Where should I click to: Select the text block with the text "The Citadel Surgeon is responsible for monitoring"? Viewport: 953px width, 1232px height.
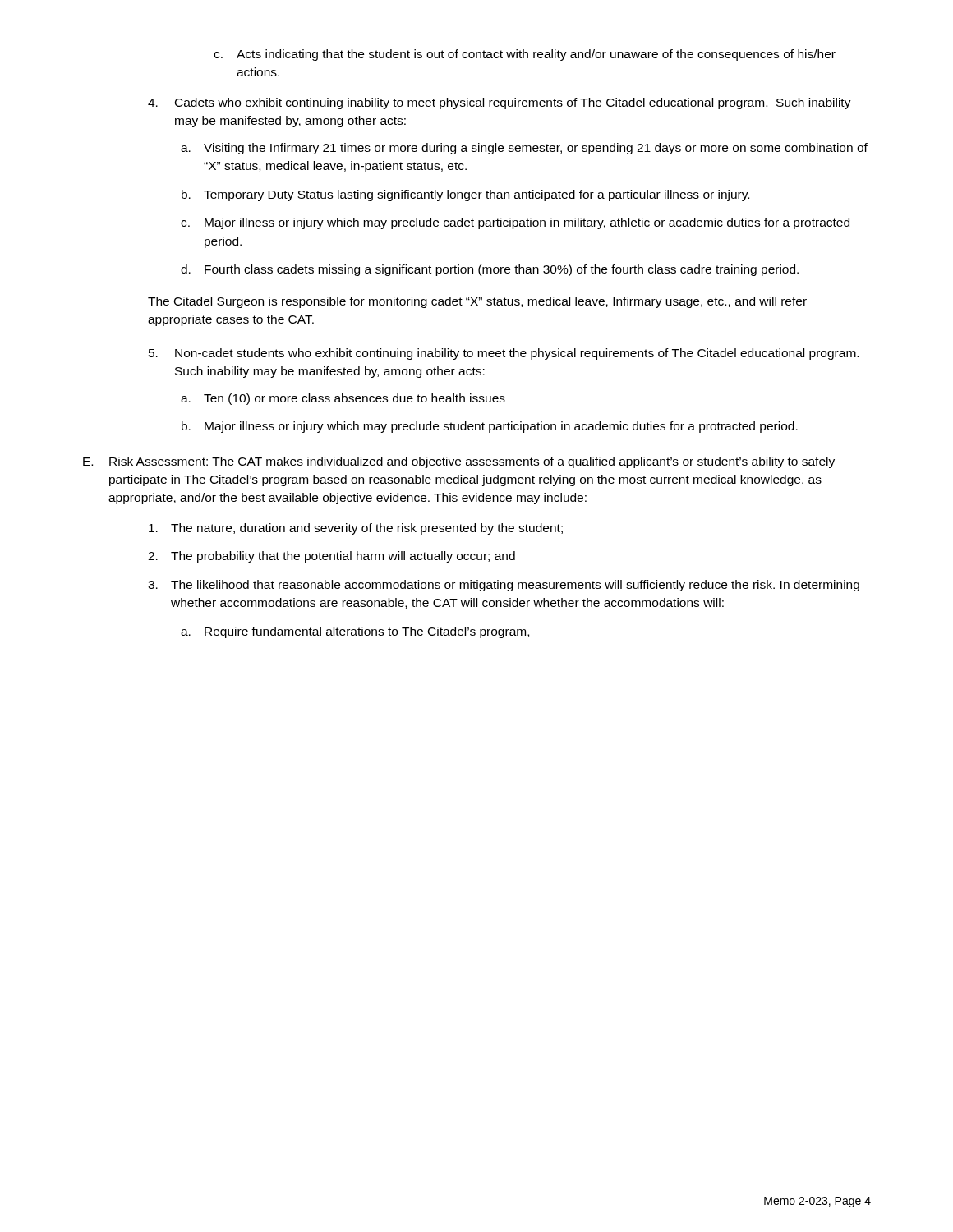pyautogui.click(x=477, y=310)
